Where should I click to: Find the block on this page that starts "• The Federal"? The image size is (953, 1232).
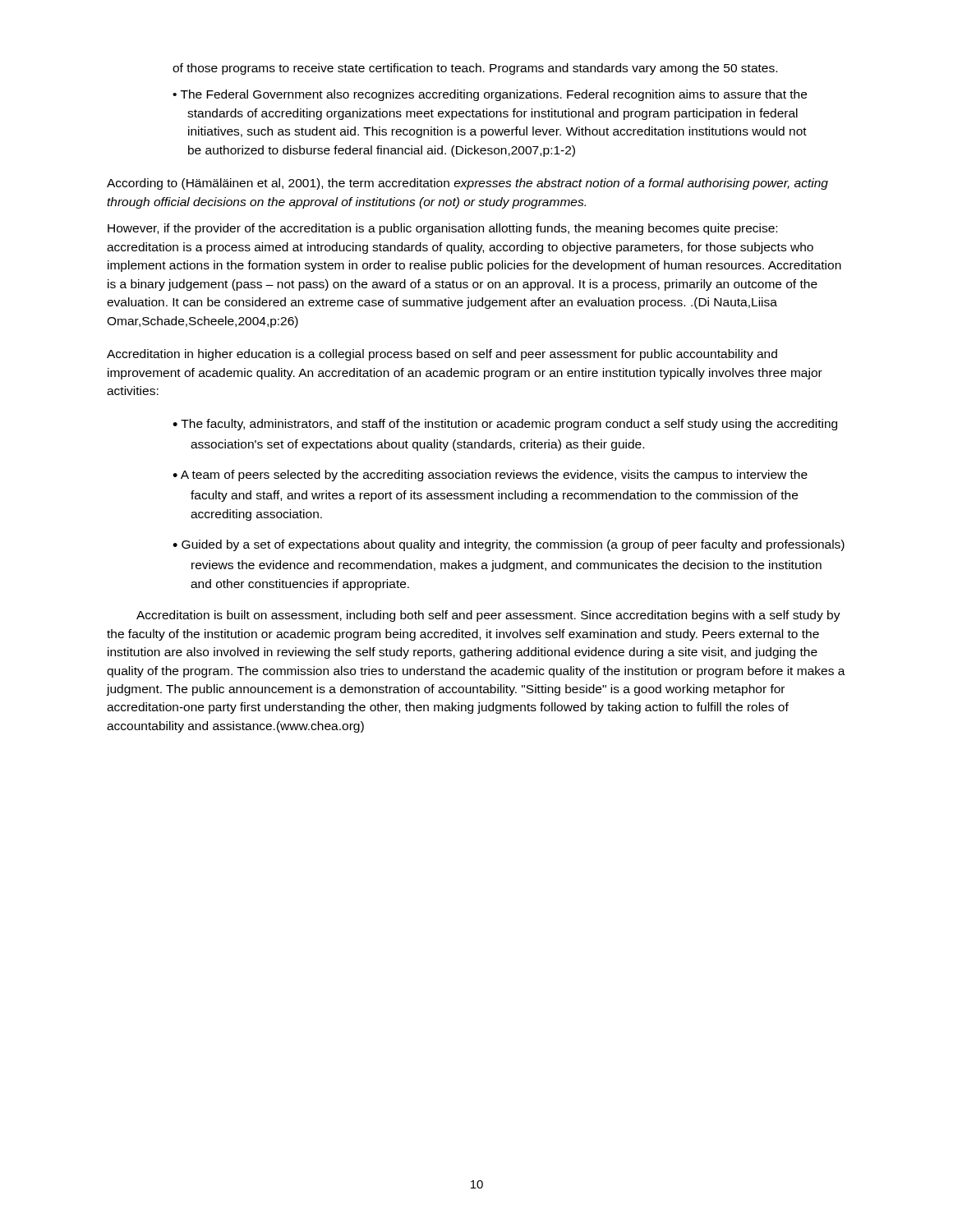click(x=493, y=123)
